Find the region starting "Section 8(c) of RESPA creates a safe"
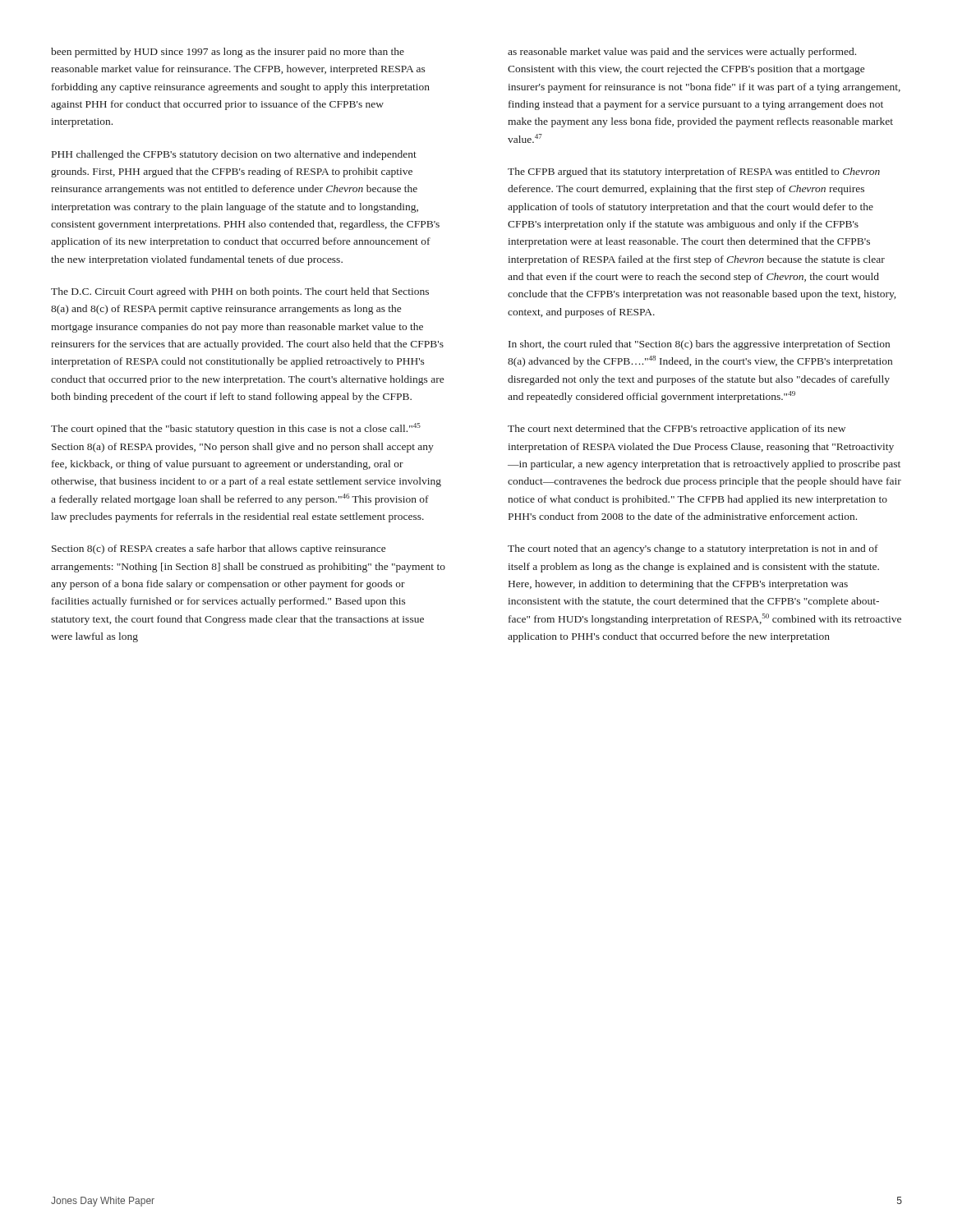 248,592
